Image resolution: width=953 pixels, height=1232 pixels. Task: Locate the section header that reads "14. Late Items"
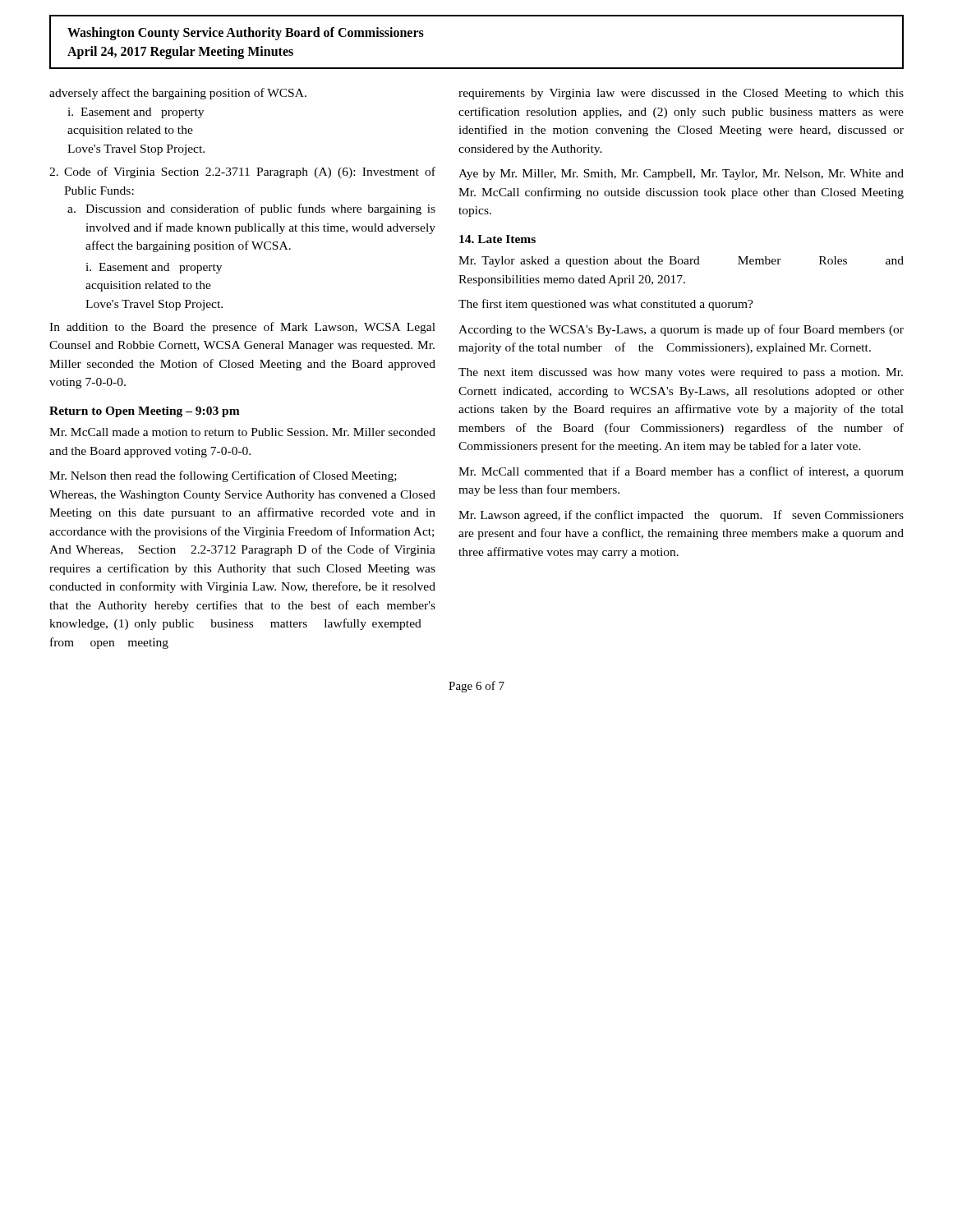[497, 238]
